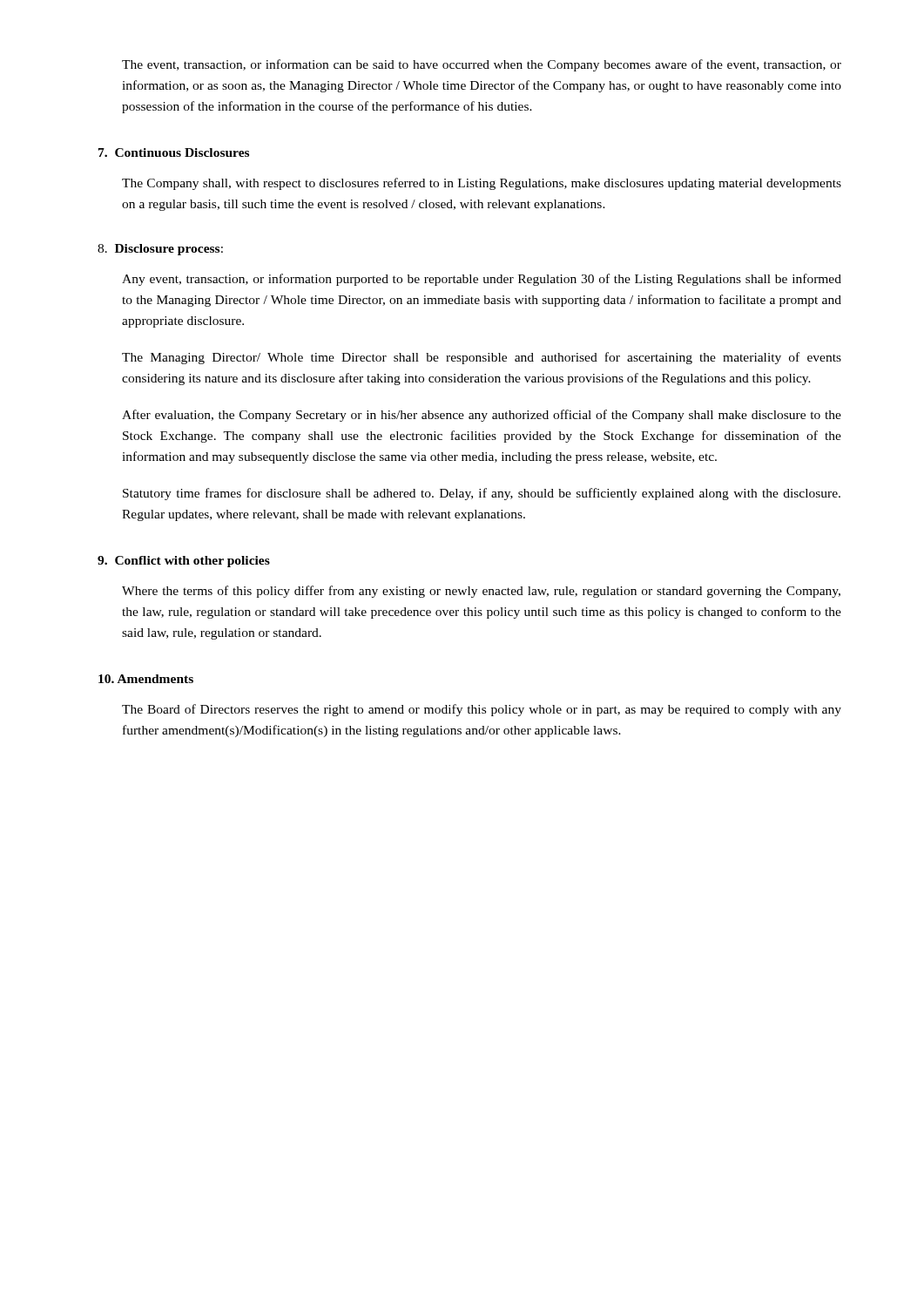Where does it say "10. Amendments"?

pyautogui.click(x=146, y=679)
